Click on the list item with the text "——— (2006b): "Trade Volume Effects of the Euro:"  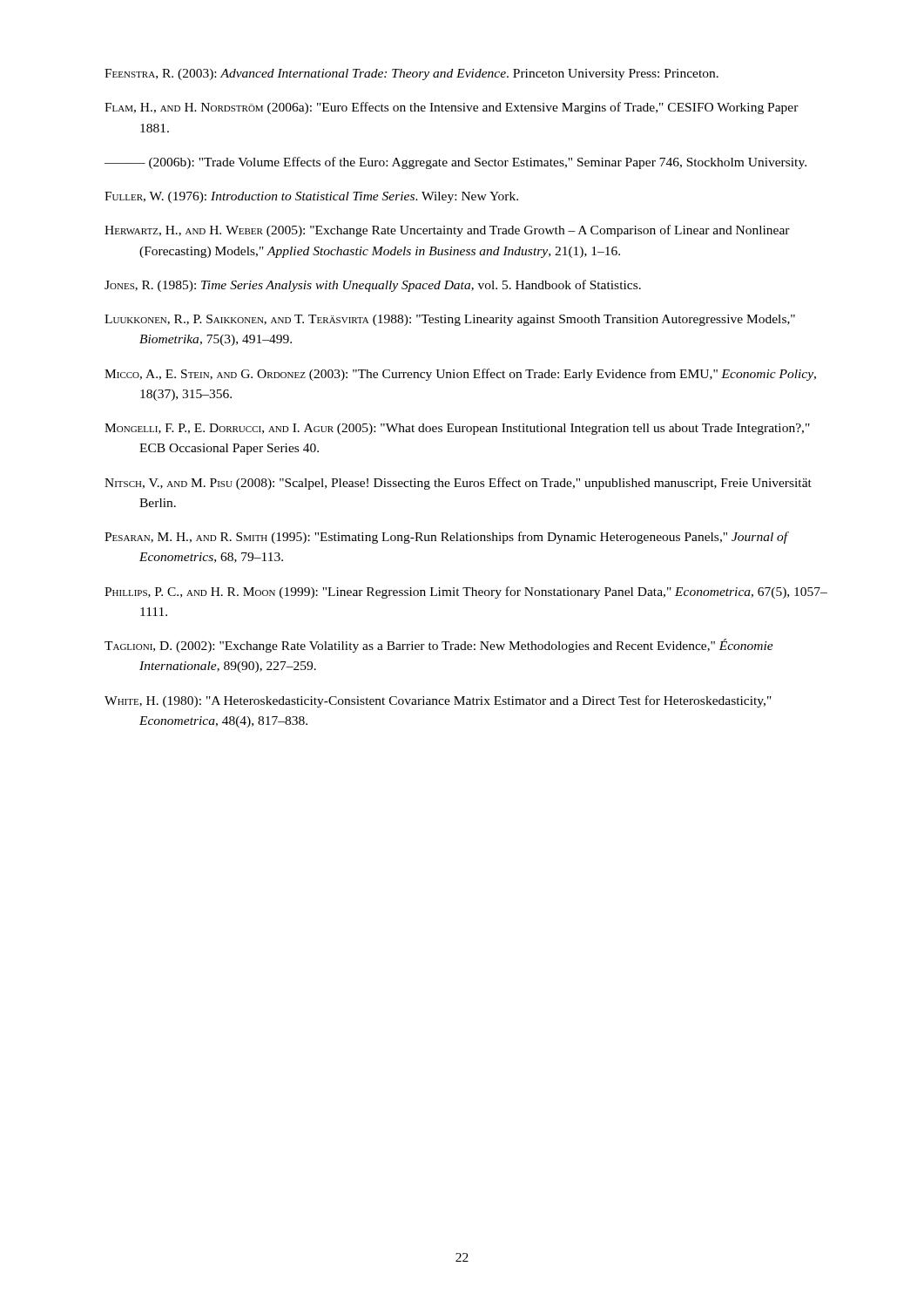tap(456, 161)
